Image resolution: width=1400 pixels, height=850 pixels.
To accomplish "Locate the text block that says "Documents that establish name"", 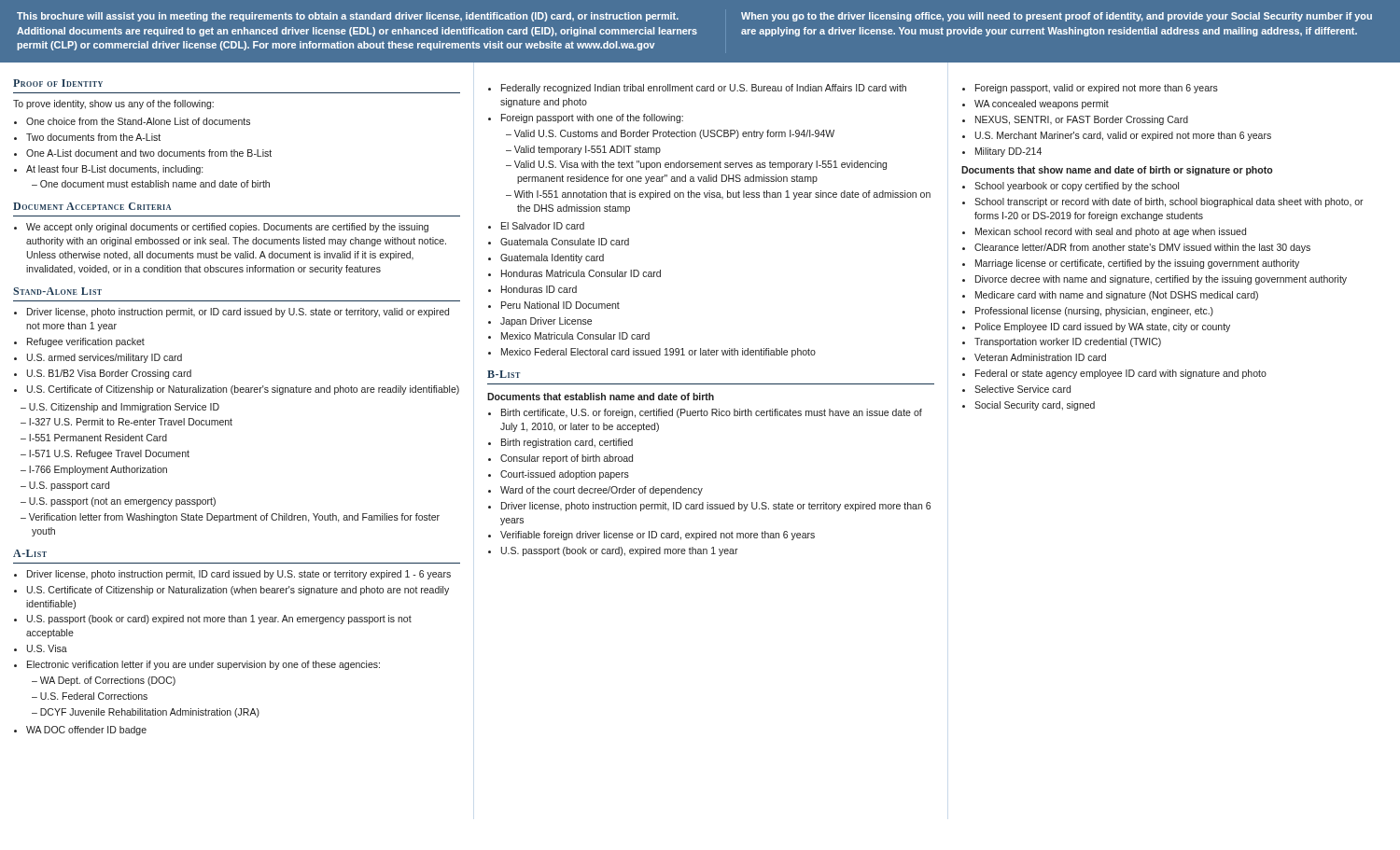I will pos(601,397).
